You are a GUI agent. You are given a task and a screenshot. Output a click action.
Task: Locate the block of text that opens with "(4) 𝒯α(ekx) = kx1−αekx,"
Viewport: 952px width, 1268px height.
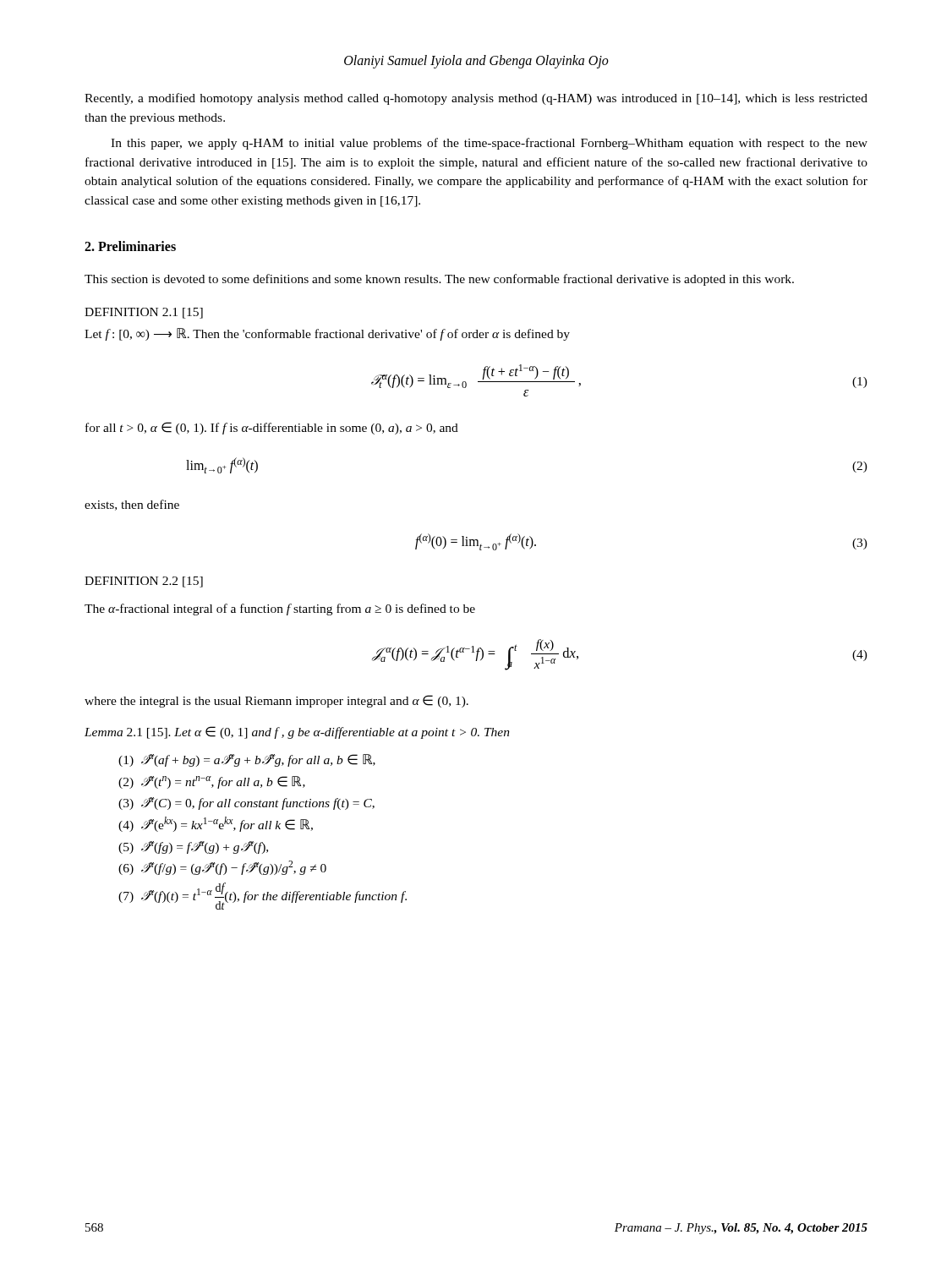tap(216, 824)
